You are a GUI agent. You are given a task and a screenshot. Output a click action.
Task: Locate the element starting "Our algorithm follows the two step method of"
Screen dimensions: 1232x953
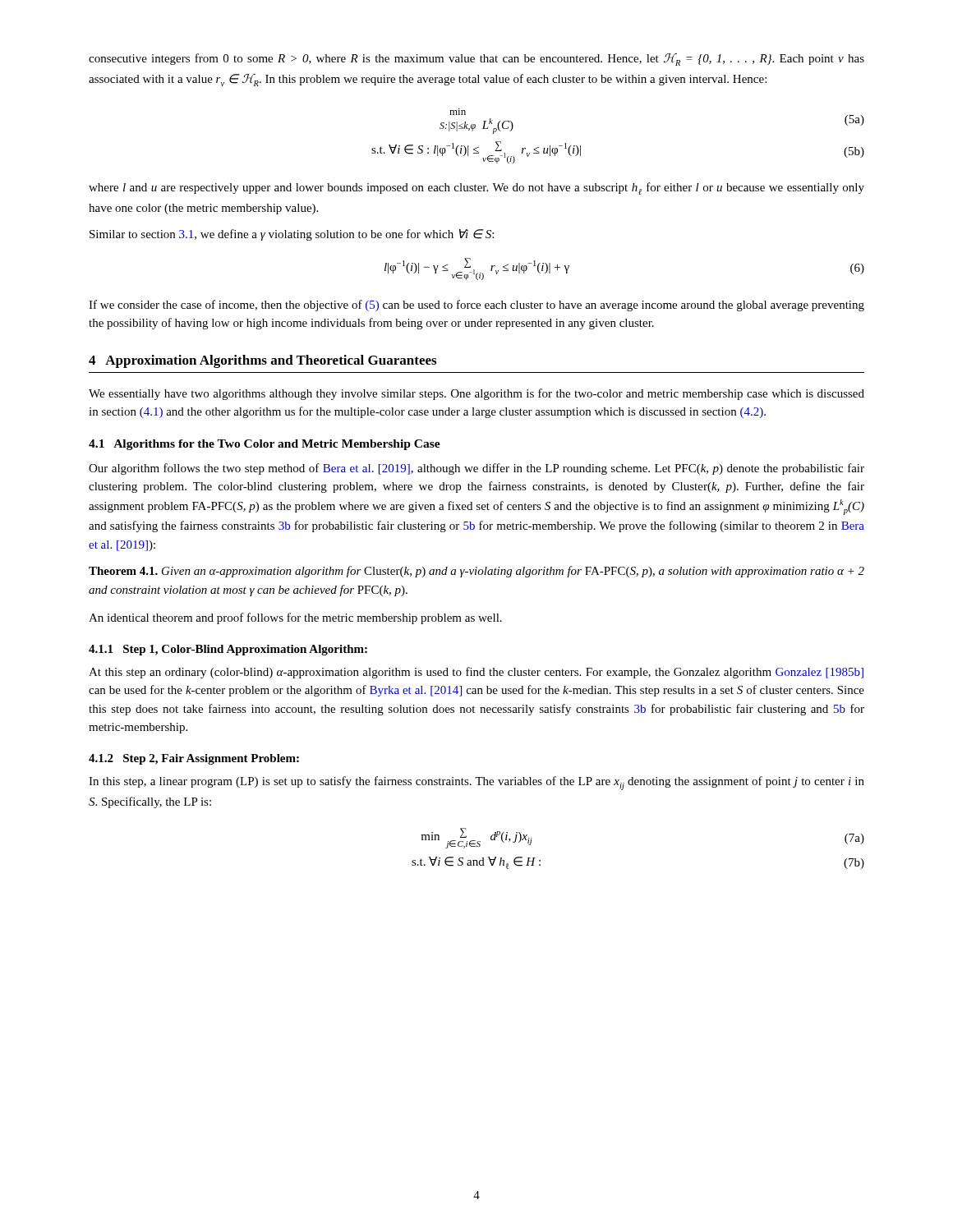click(476, 506)
